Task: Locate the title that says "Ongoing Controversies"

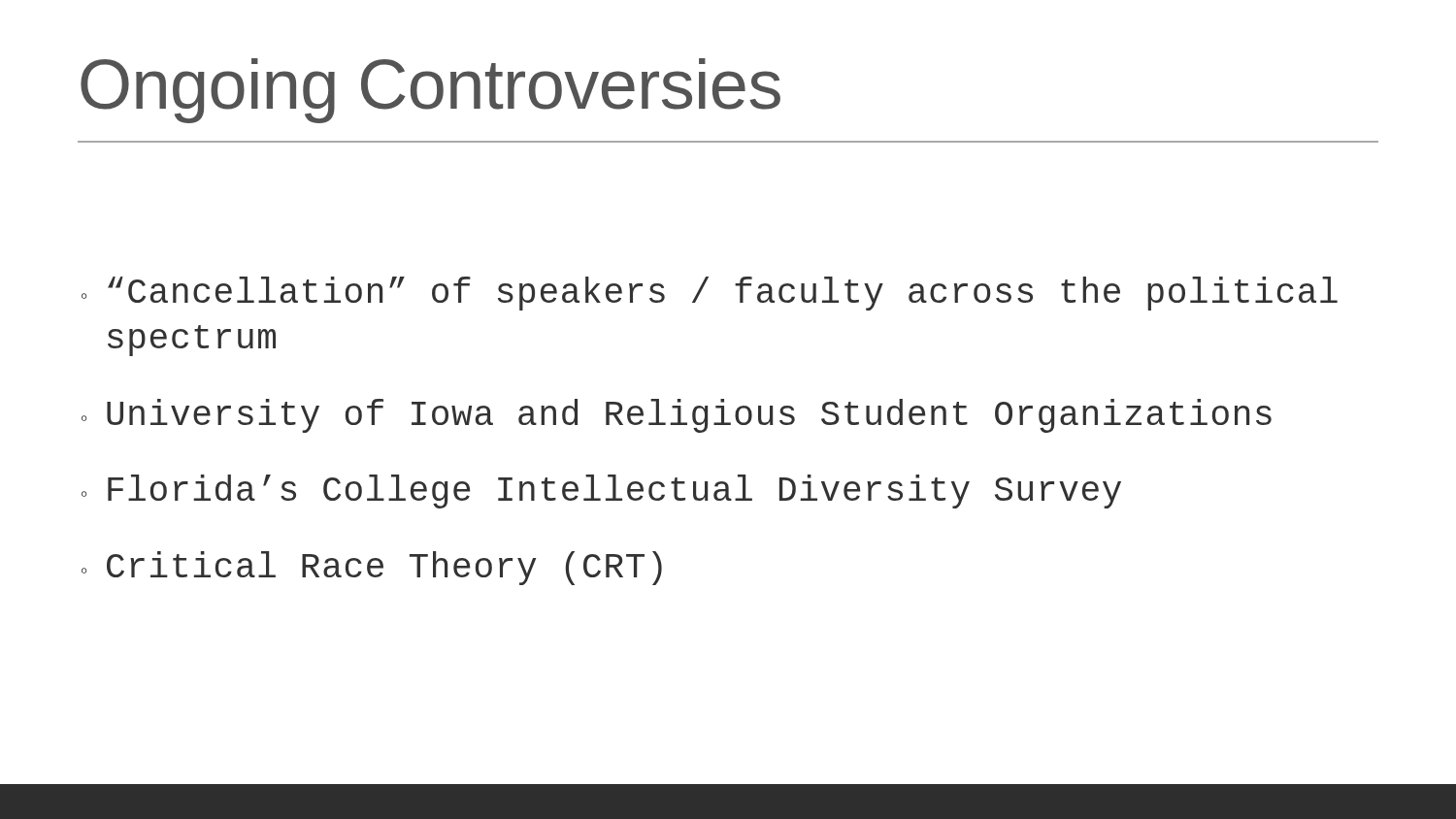Action: click(x=728, y=95)
